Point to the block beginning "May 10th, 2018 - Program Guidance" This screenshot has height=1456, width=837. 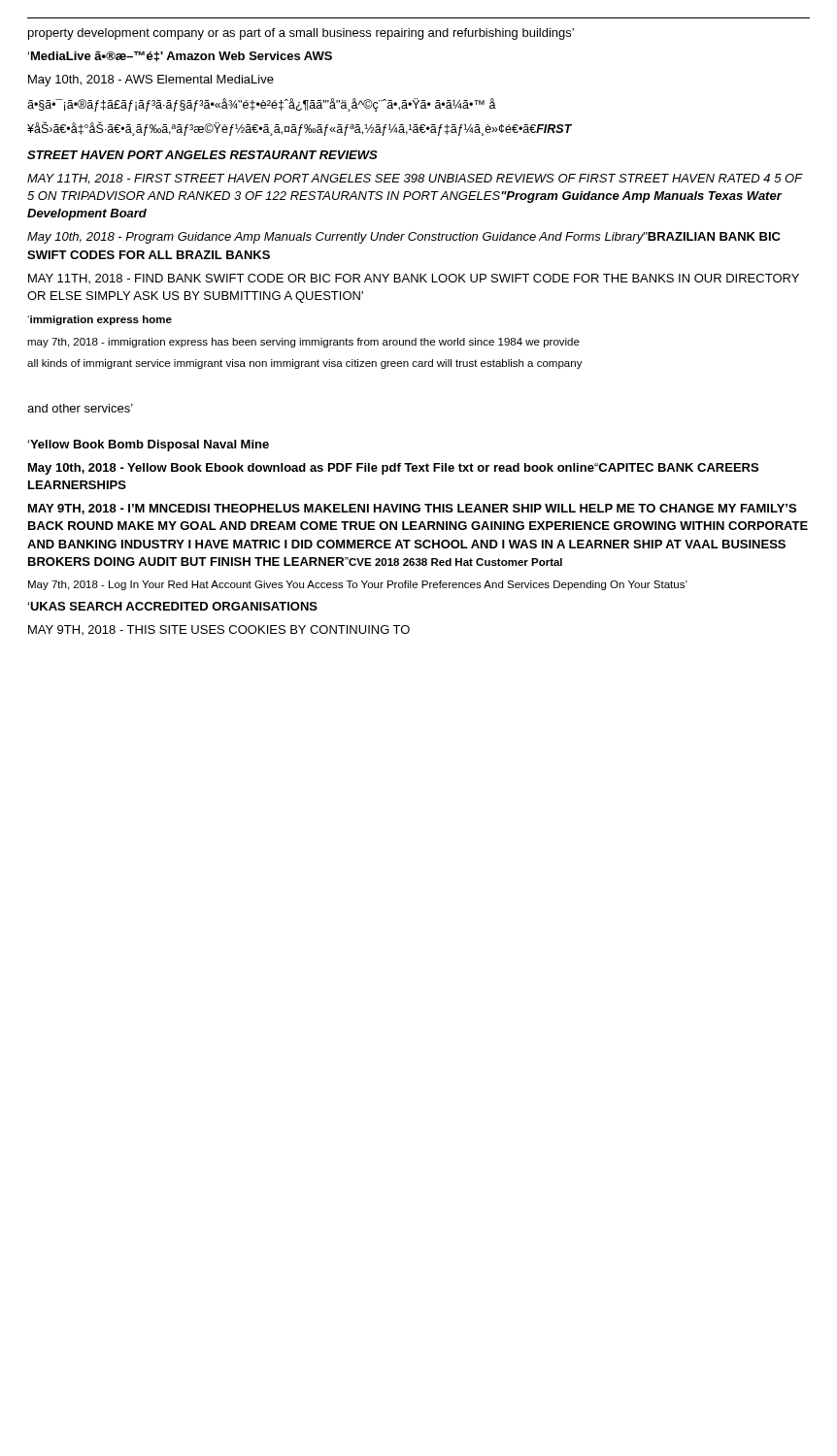point(418,246)
